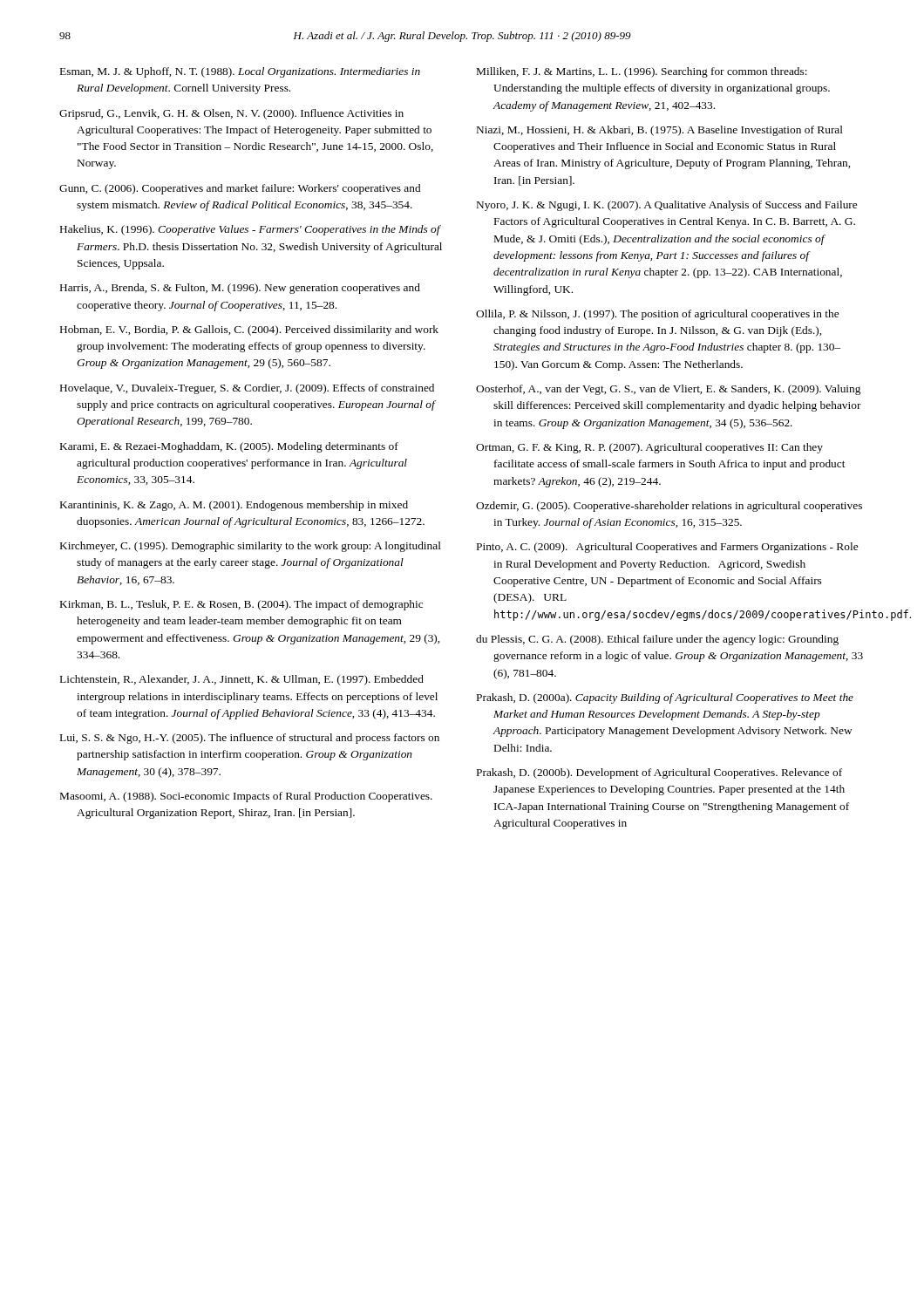Click on the passage starting "Esman, M. J. &"

tap(240, 79)
